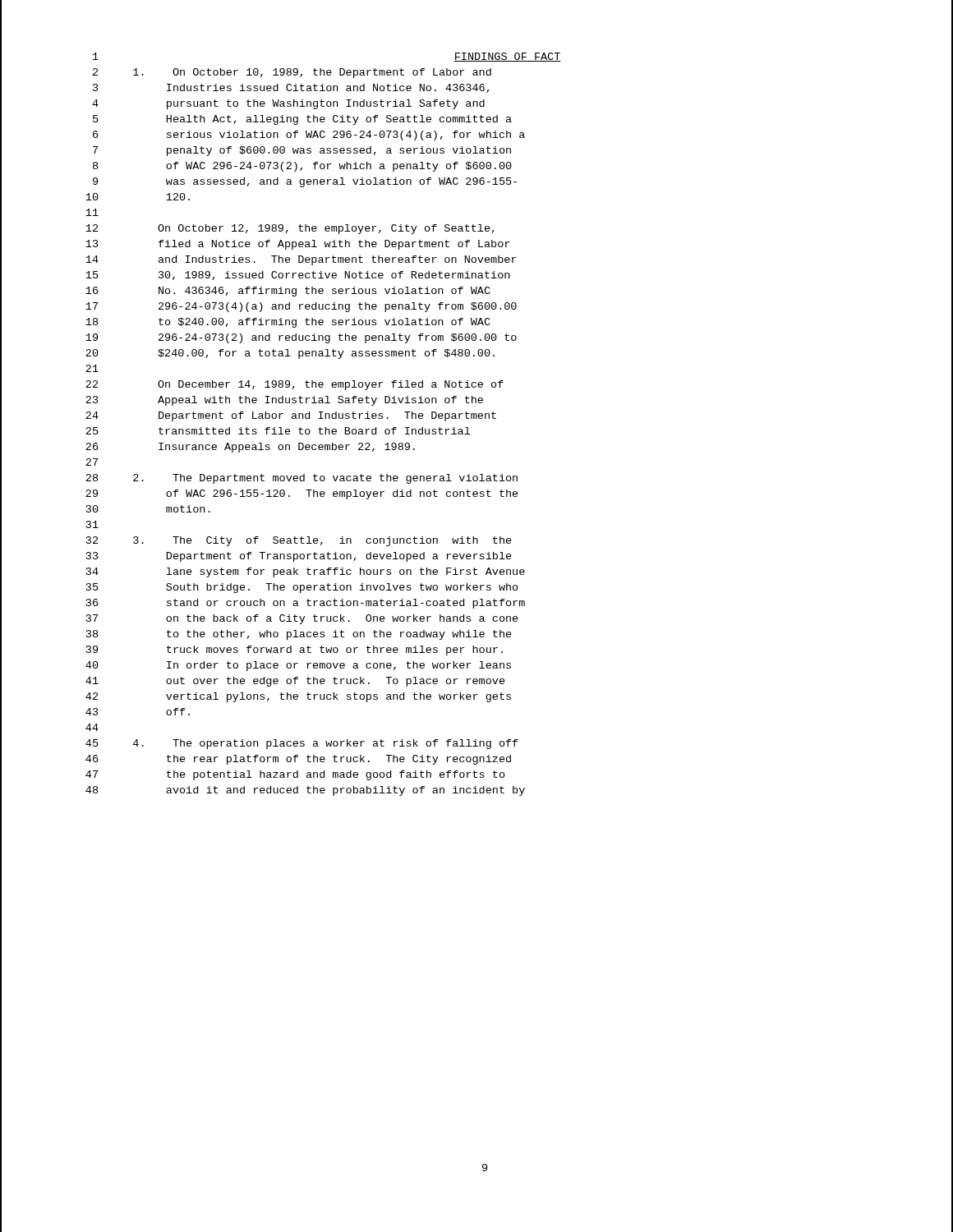Viewport: 953px width, 1232px height.
Task: Click on the block starting "On December 14, 1989, the employer"
Action: tap(331, 416)
